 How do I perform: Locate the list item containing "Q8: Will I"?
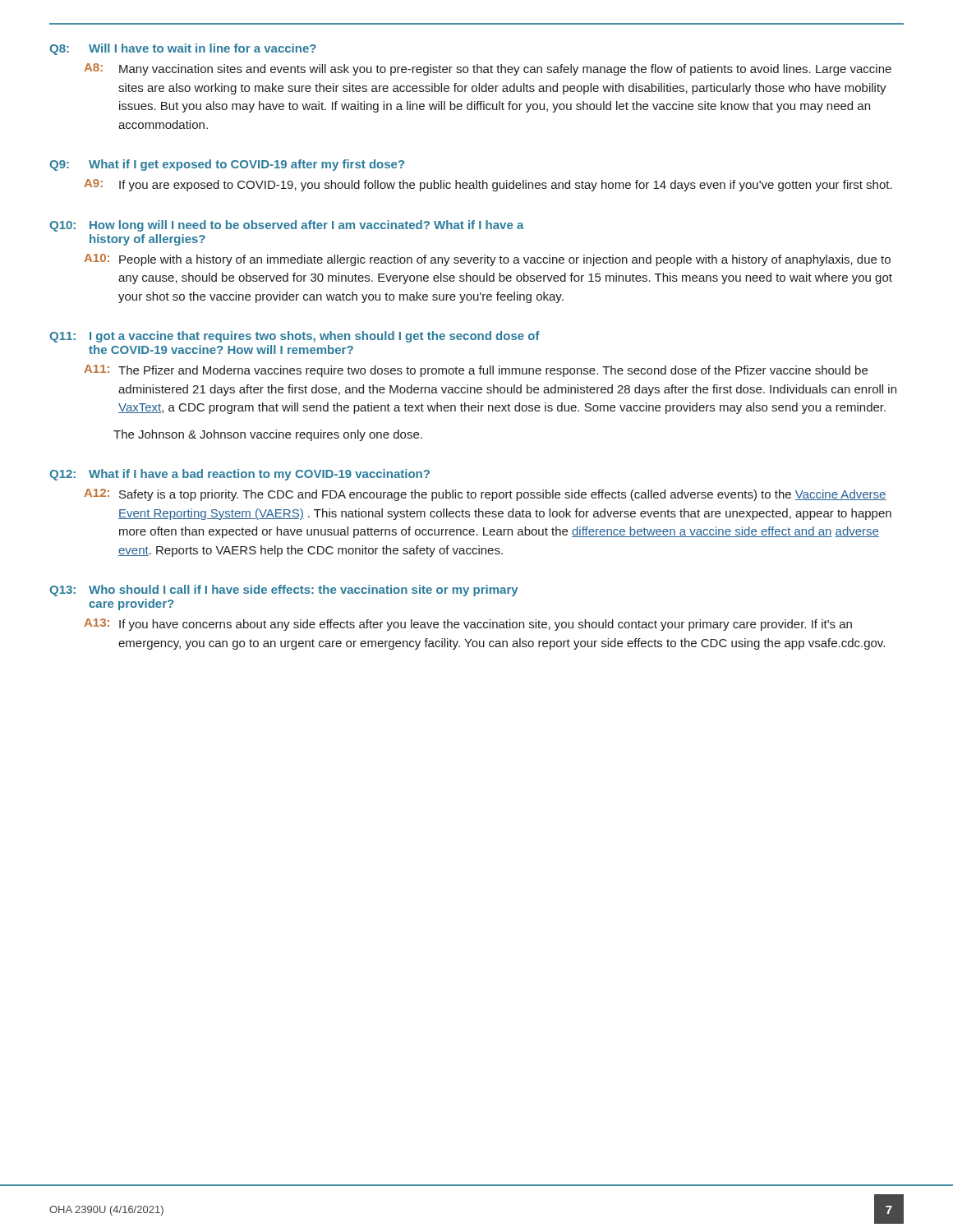[x=476, y=87]
